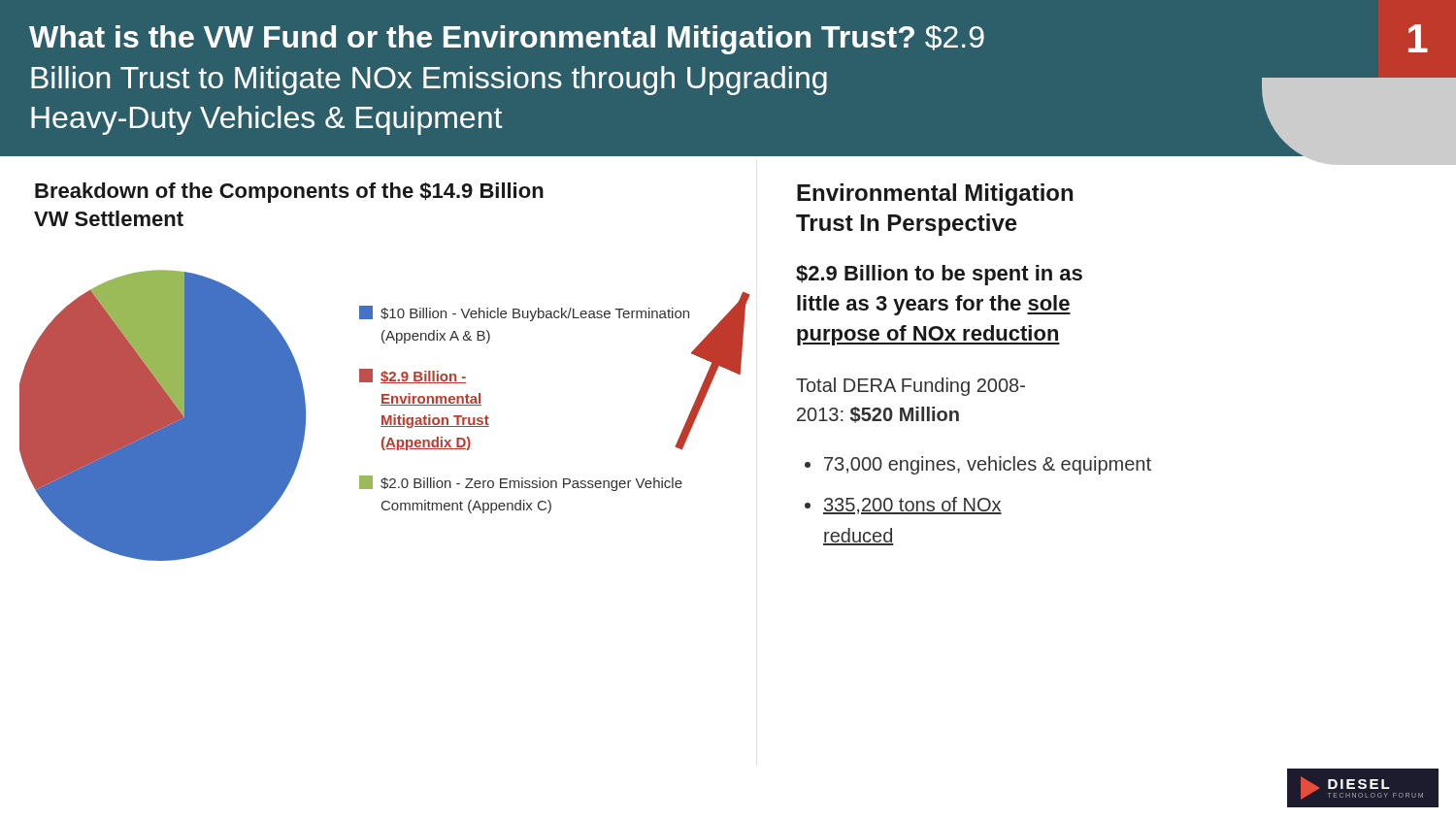Locate the section header that opens with "Breakdown of the Components"
Image resolution: width=1456 pixels, height=819 pixels.
pos(289,205)
